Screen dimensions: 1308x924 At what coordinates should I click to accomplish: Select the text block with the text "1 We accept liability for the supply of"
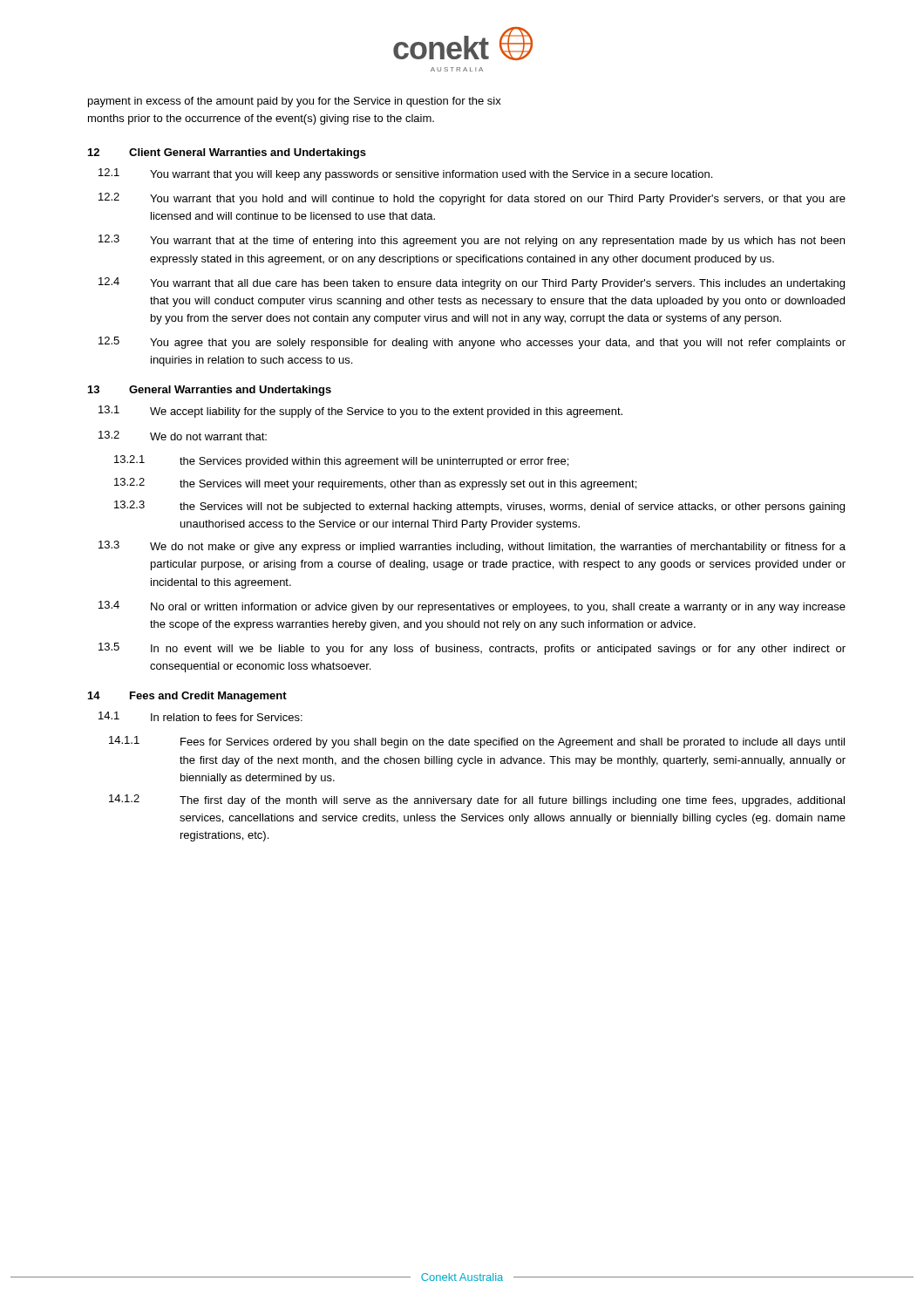tap(466, 412)
